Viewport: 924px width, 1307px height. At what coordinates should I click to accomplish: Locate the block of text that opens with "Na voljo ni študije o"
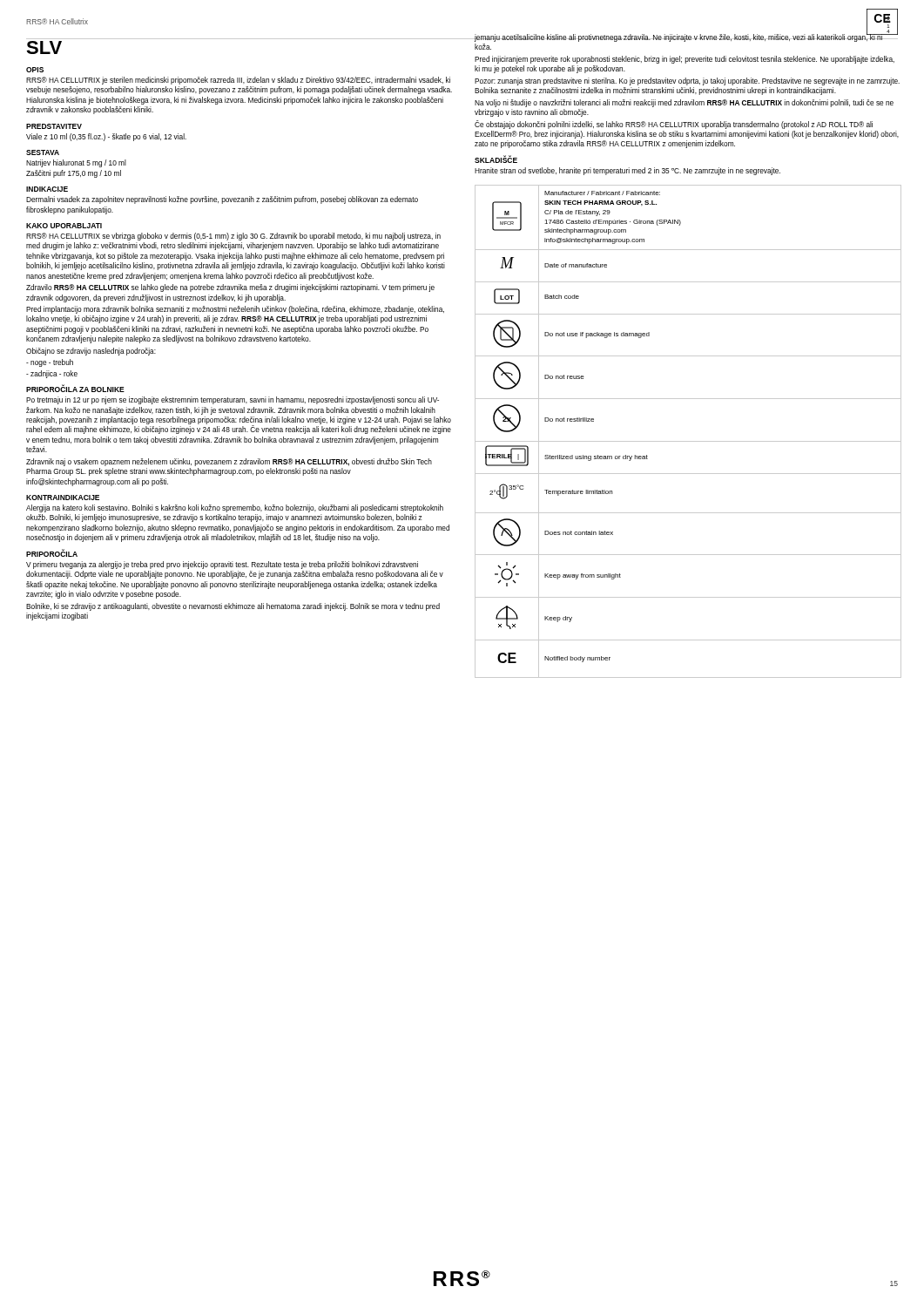click(684, 108)
